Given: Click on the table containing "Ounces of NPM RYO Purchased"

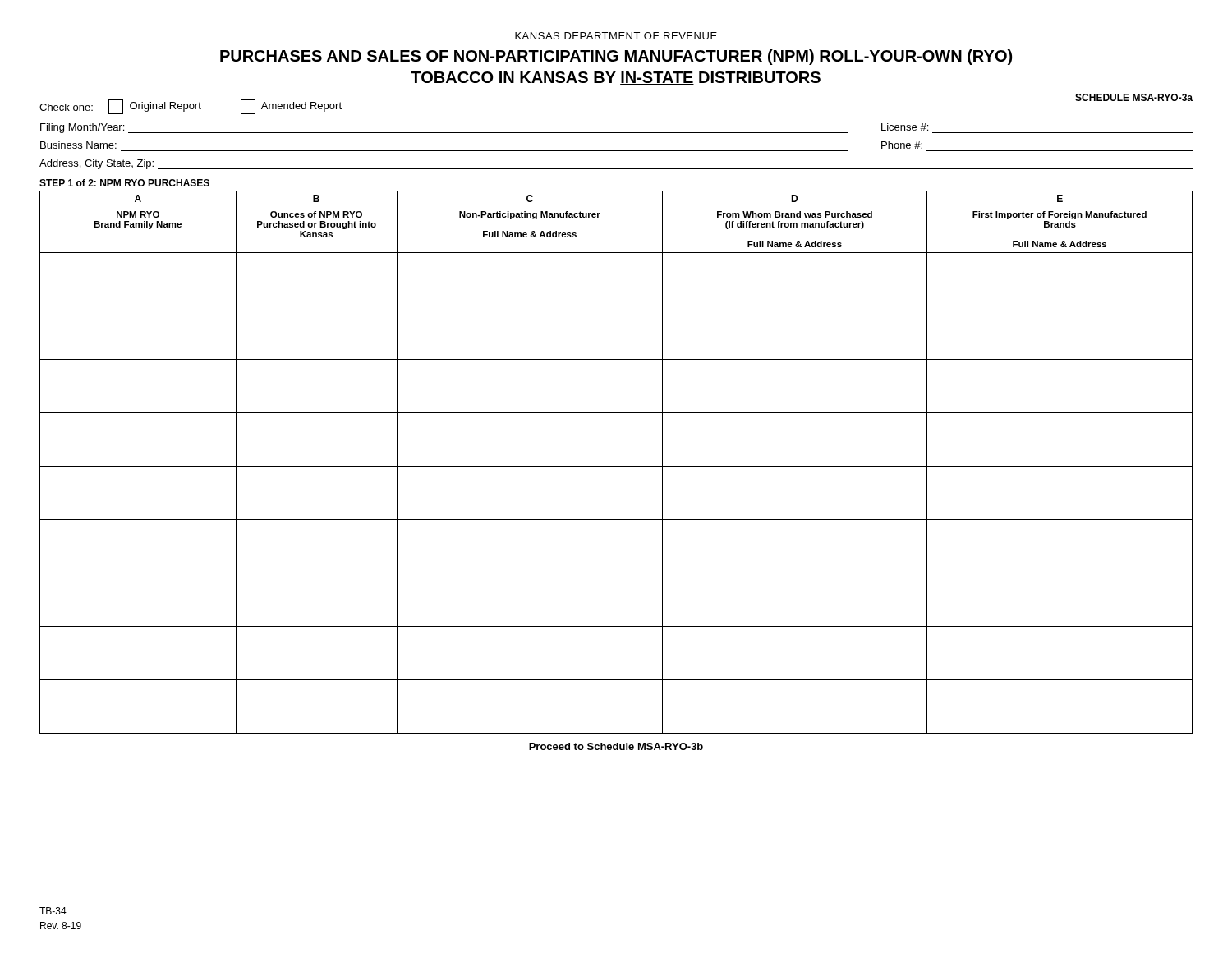Looking at the screenshot, I should tap(616, 462).
